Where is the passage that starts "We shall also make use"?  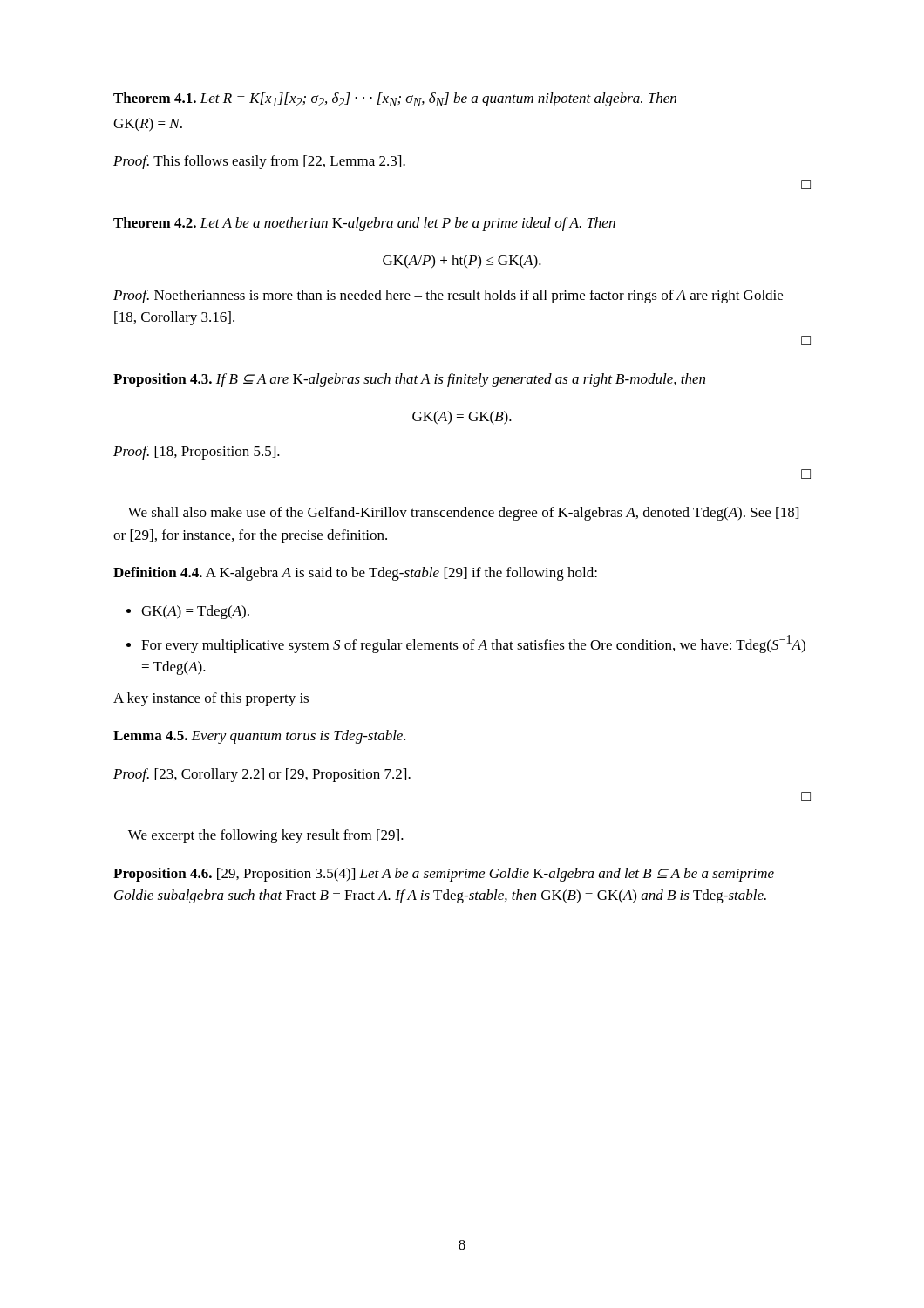[456, 524]
